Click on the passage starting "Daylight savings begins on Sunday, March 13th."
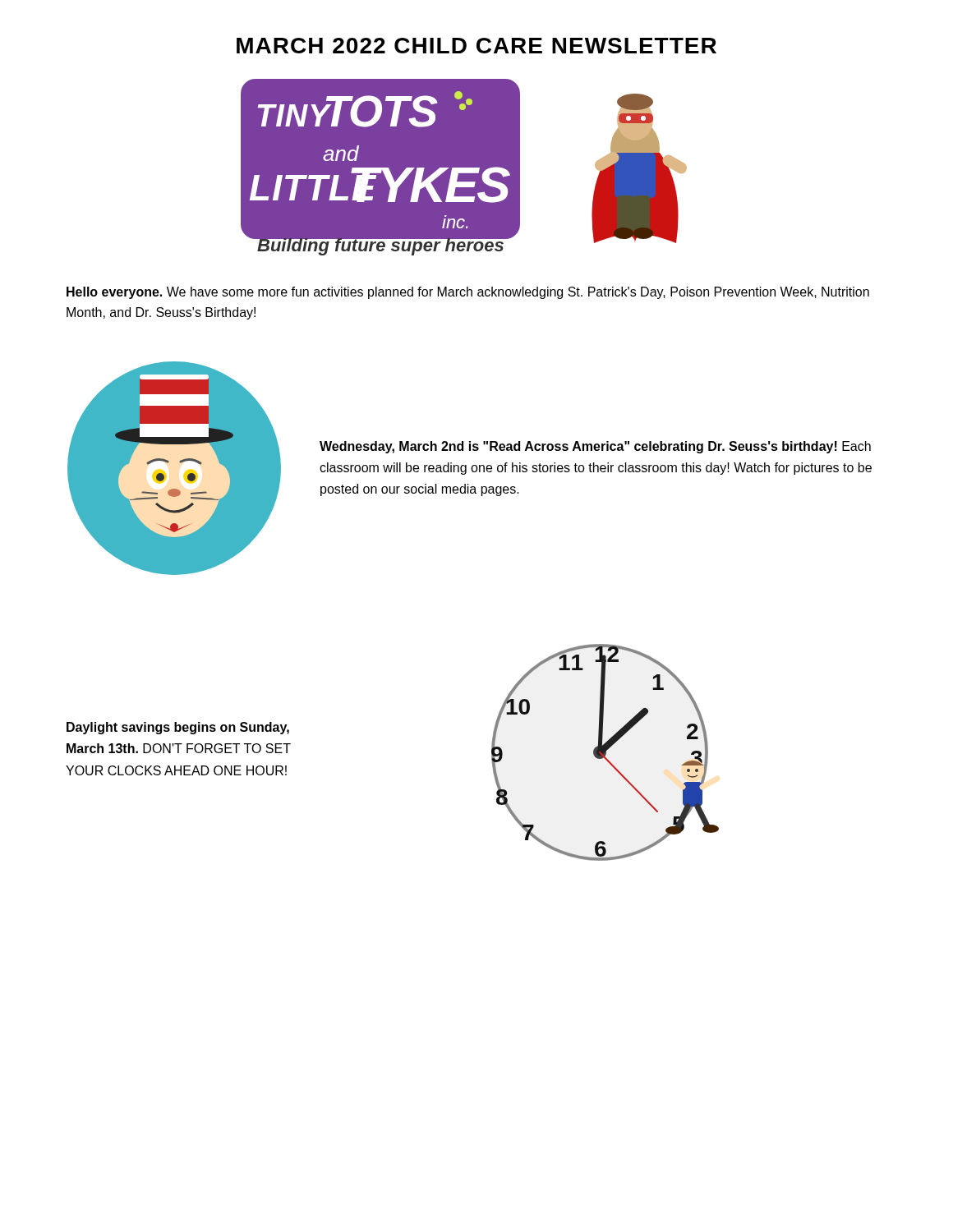This screenshot has width=953, height=1232. (178, 749)
